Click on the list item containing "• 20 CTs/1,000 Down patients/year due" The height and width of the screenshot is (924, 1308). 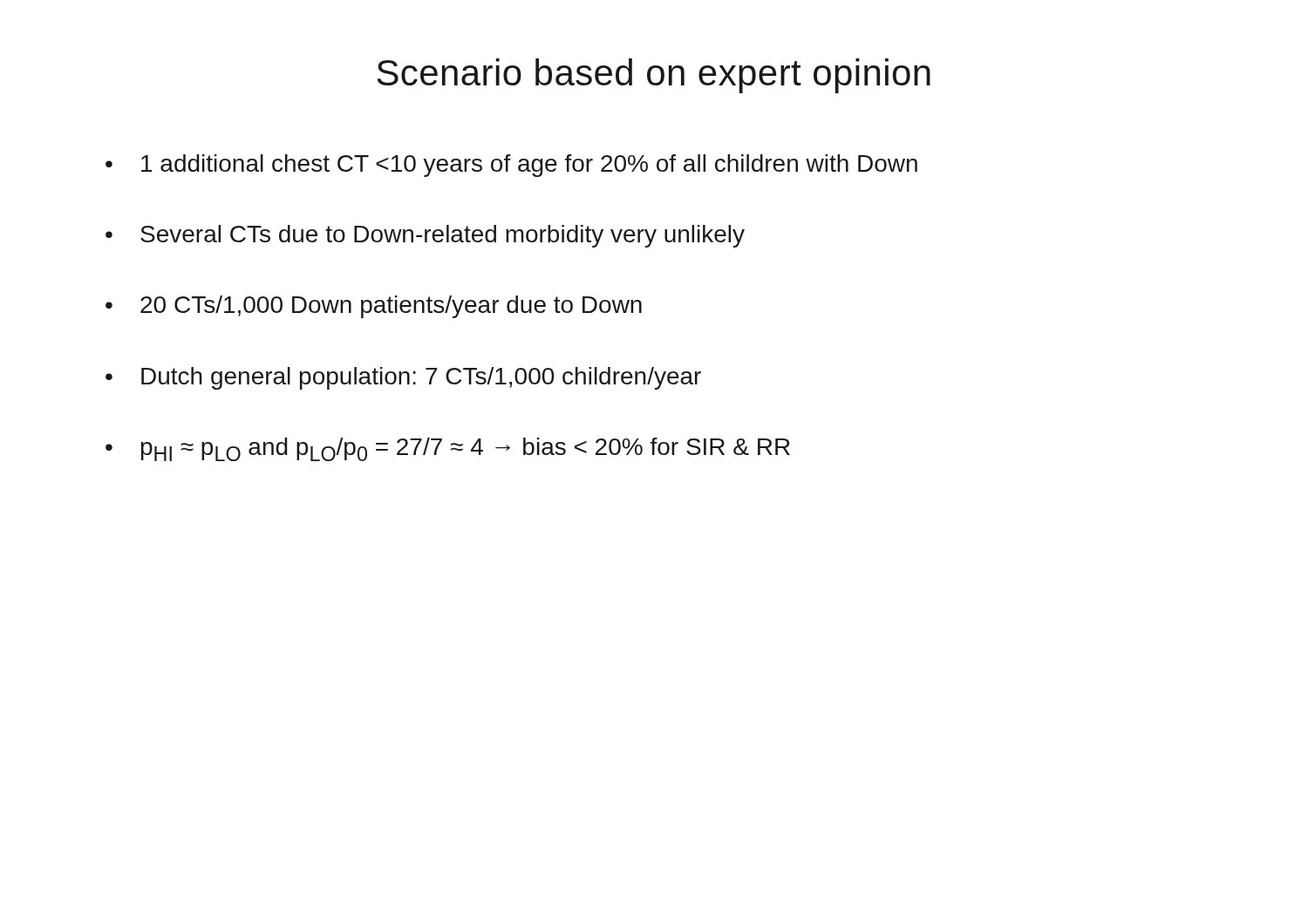coord(374,307)
